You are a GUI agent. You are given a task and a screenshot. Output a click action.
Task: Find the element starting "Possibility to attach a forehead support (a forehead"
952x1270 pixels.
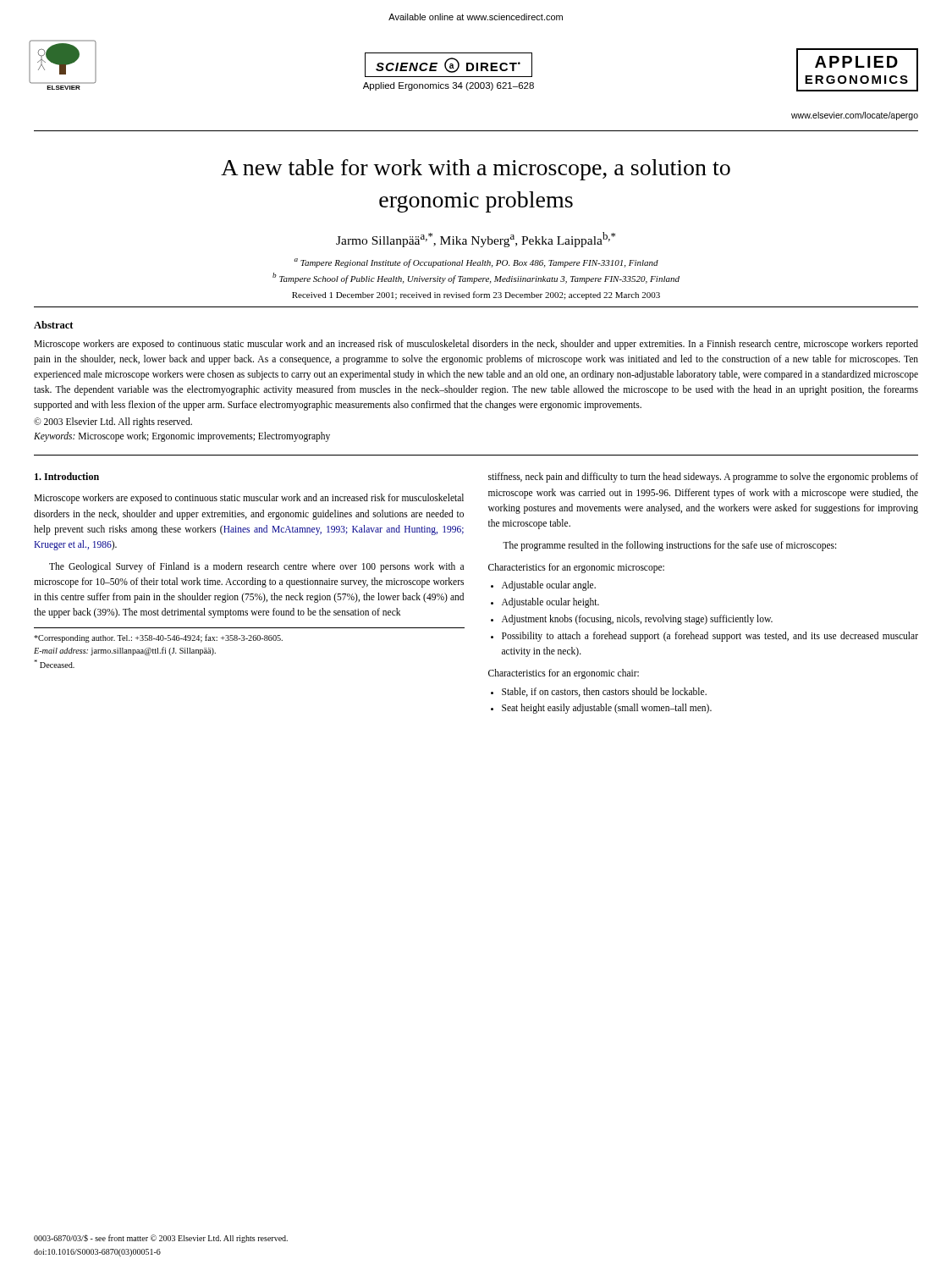tap(710, 643)
